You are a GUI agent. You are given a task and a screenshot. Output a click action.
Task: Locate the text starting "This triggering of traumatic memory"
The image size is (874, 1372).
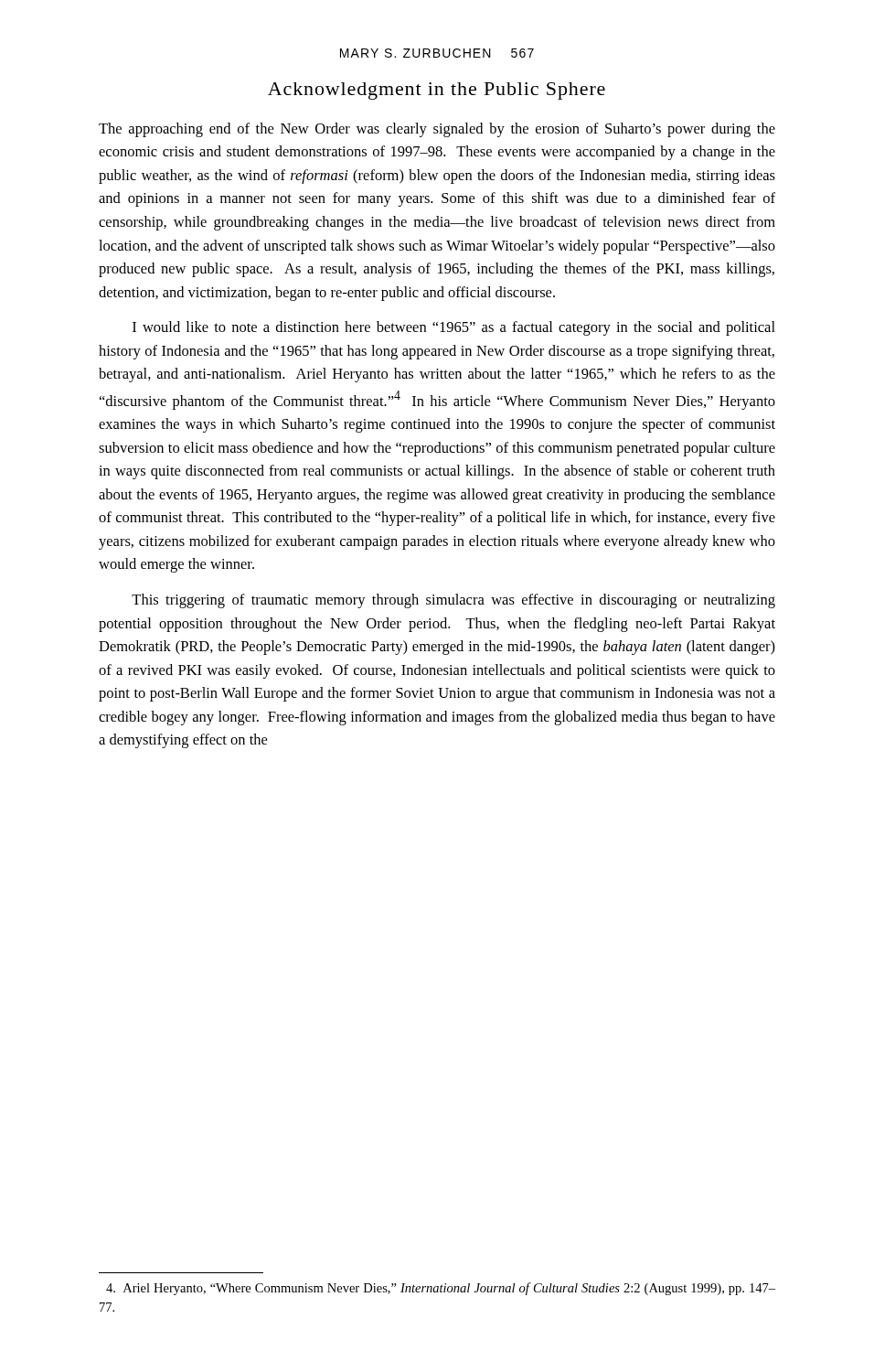437,670
